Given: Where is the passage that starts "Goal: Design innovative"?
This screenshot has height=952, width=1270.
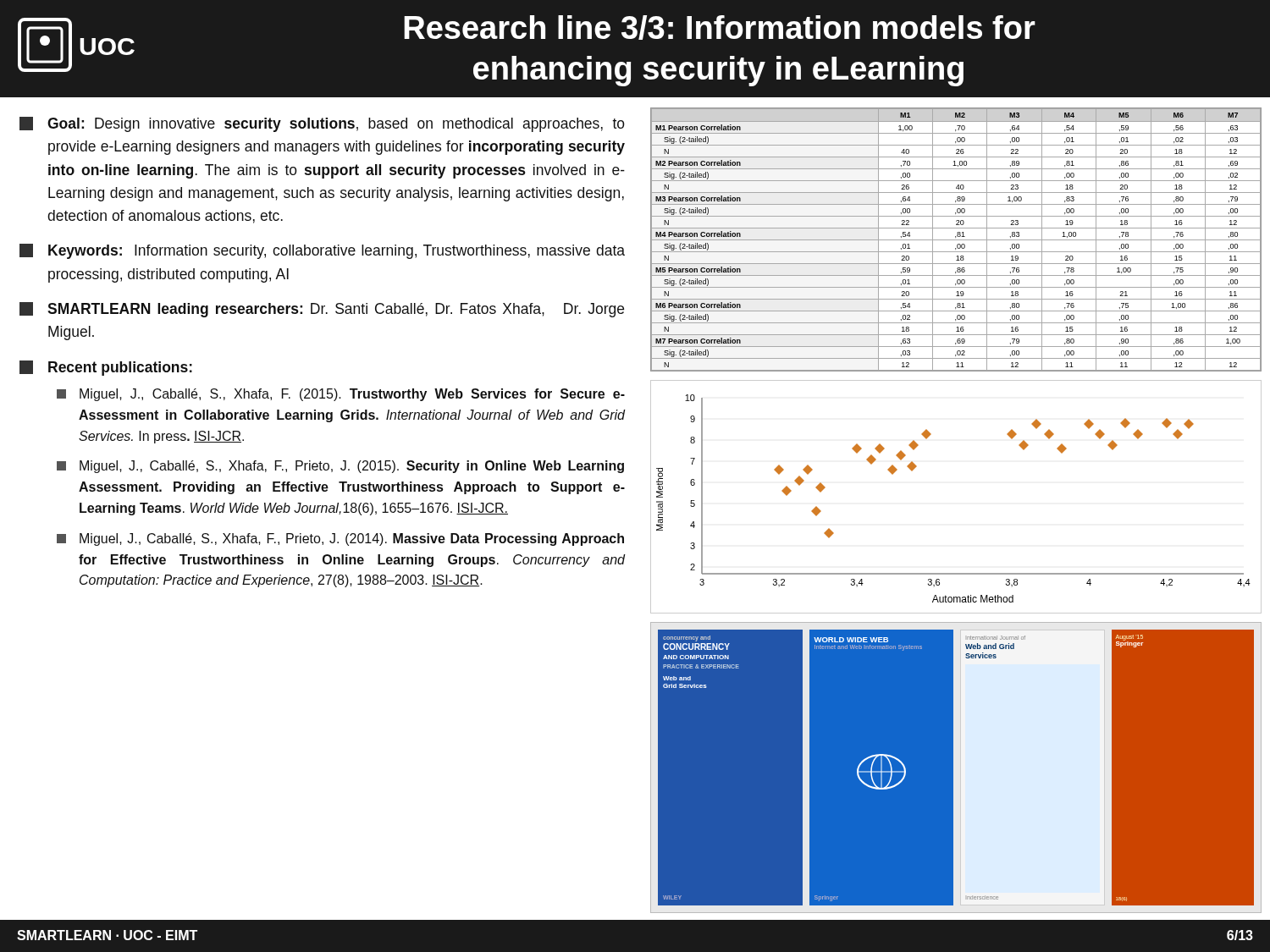Looking at the screenshot, I should click(322, 170).
